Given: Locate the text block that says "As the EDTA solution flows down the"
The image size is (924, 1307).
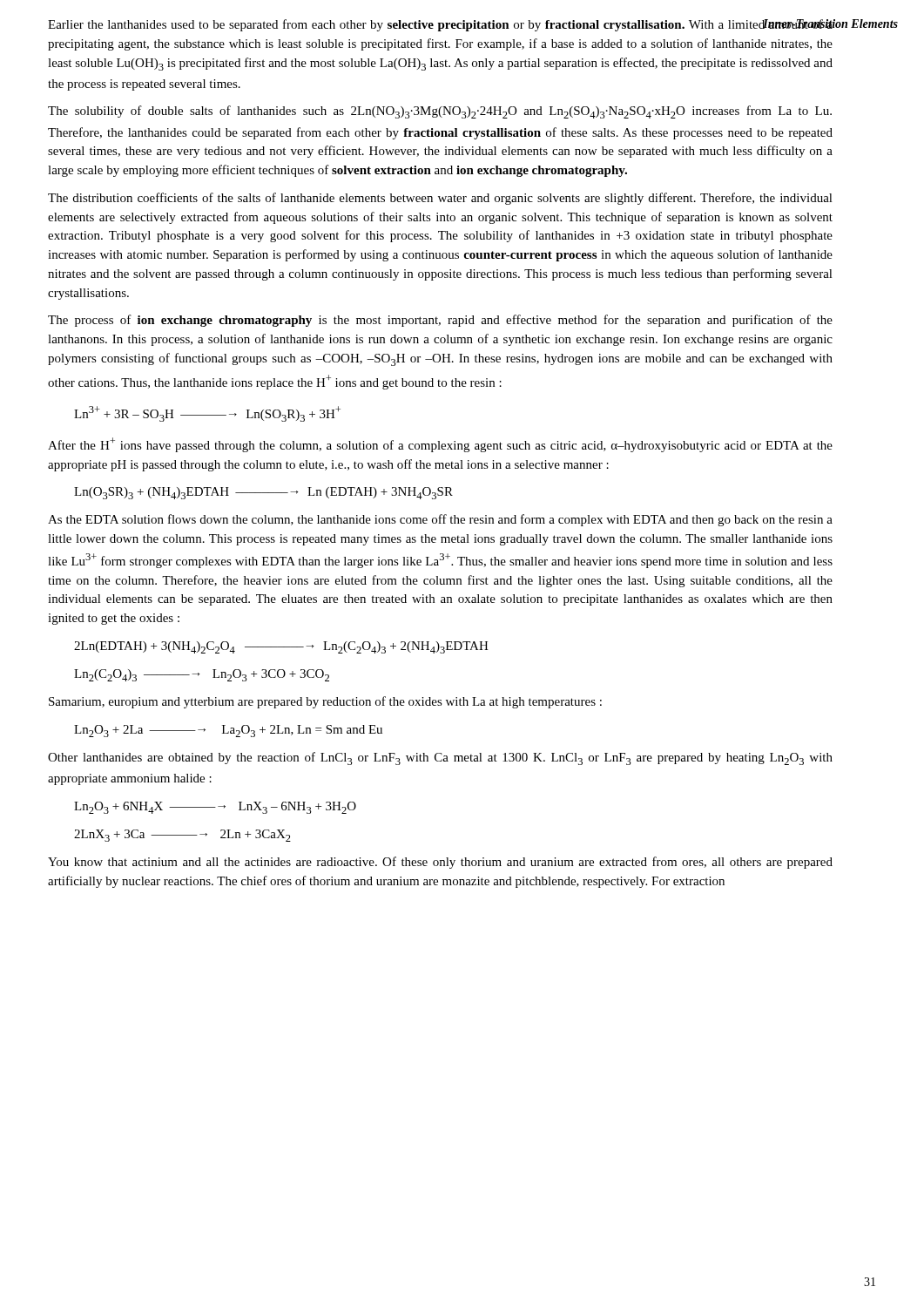Looking at the screenshot, I should coord(440,570).
